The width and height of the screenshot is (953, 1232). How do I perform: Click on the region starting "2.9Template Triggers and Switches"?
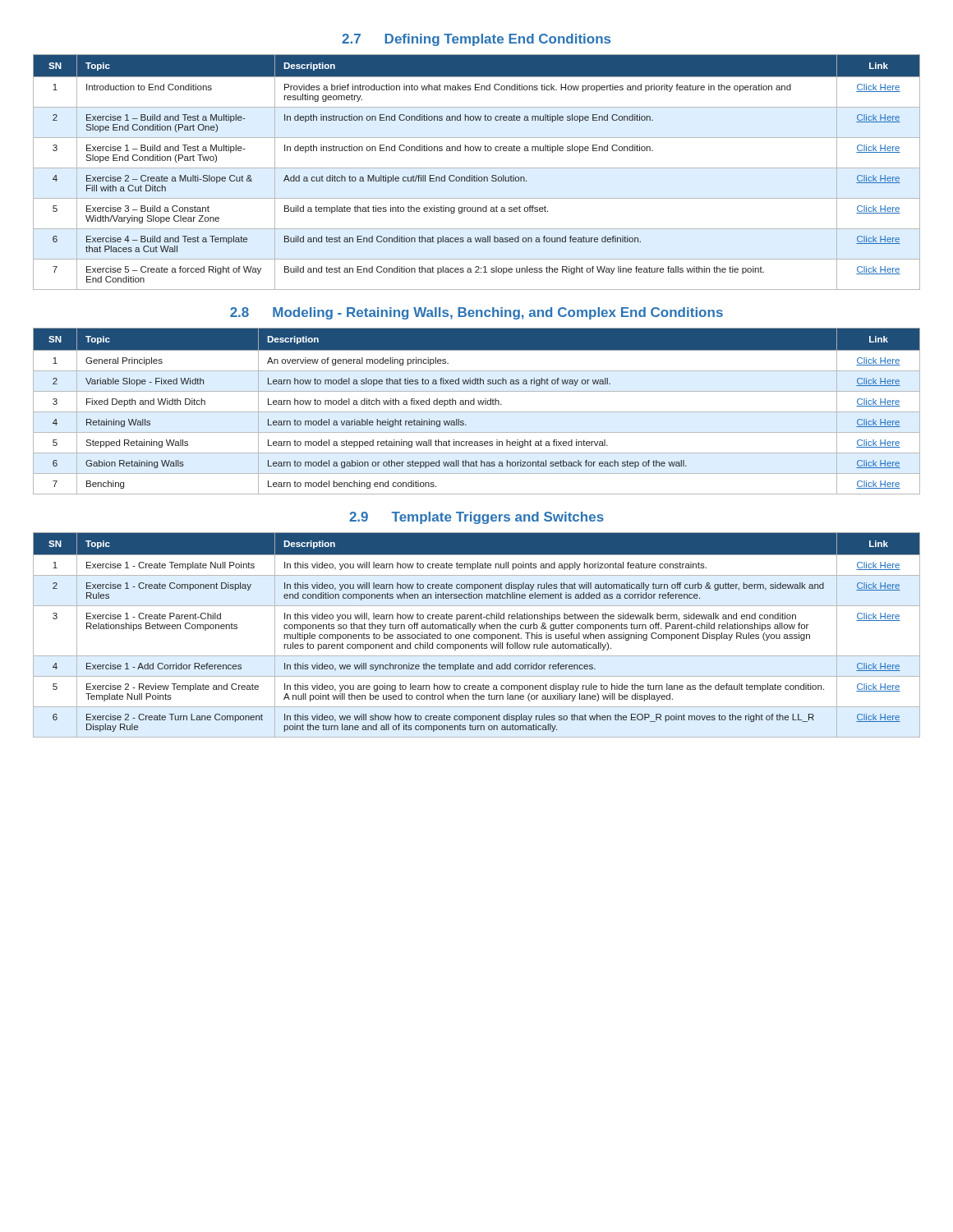(476, 517)
